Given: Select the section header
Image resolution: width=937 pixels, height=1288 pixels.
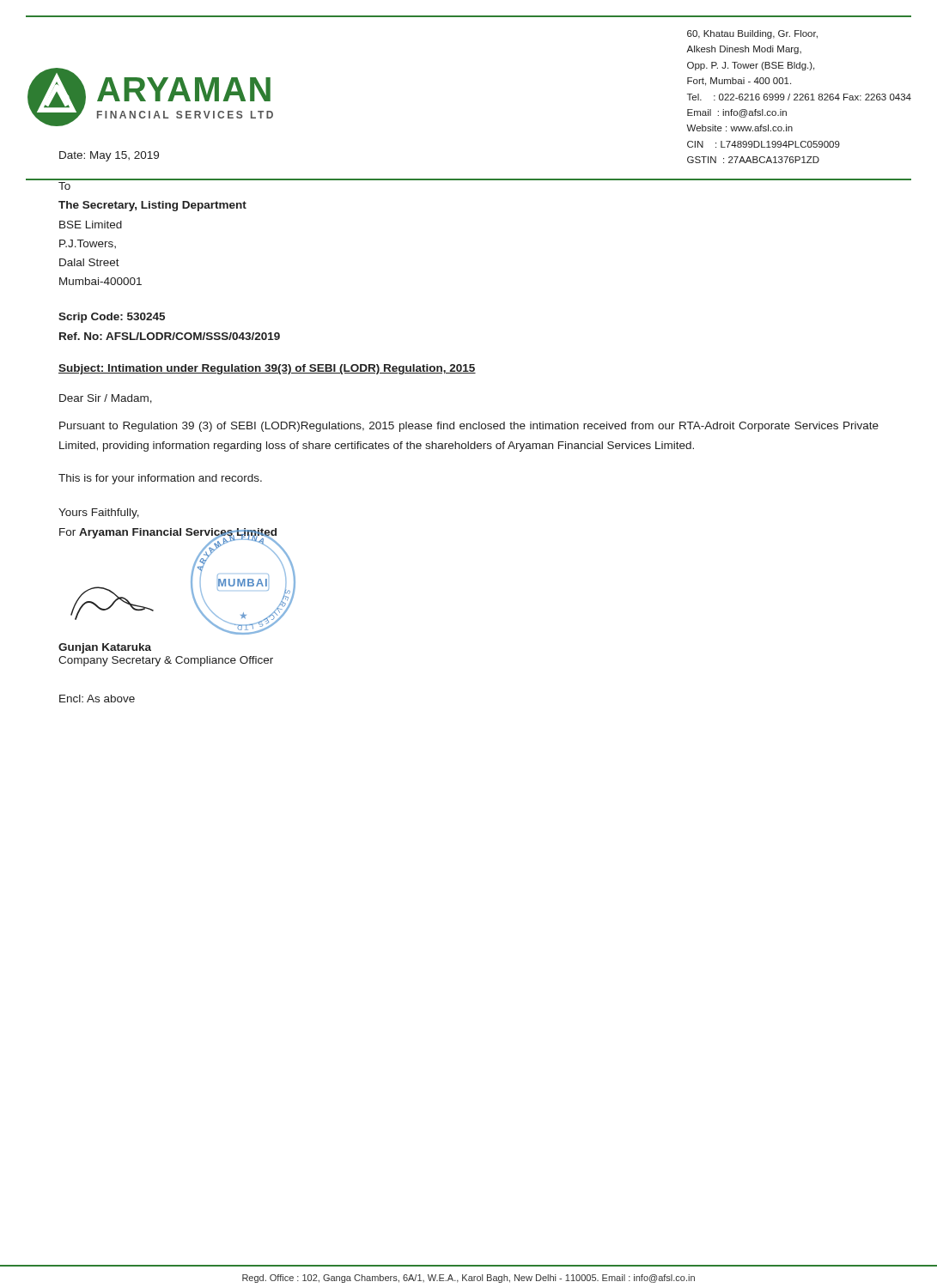Looking at the screenshot, I should (267, 368).
